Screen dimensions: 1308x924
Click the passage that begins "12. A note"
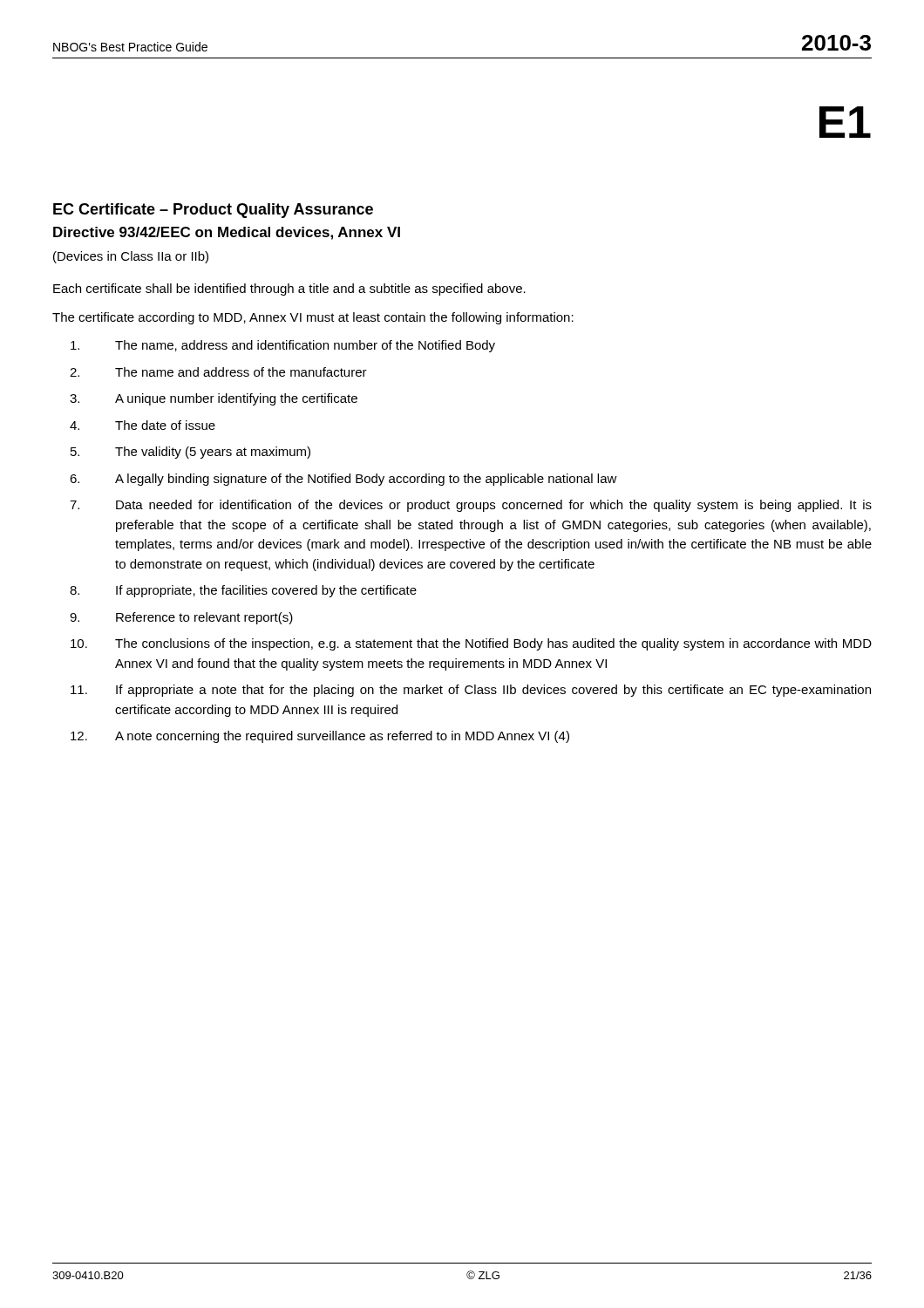point(462,736)
